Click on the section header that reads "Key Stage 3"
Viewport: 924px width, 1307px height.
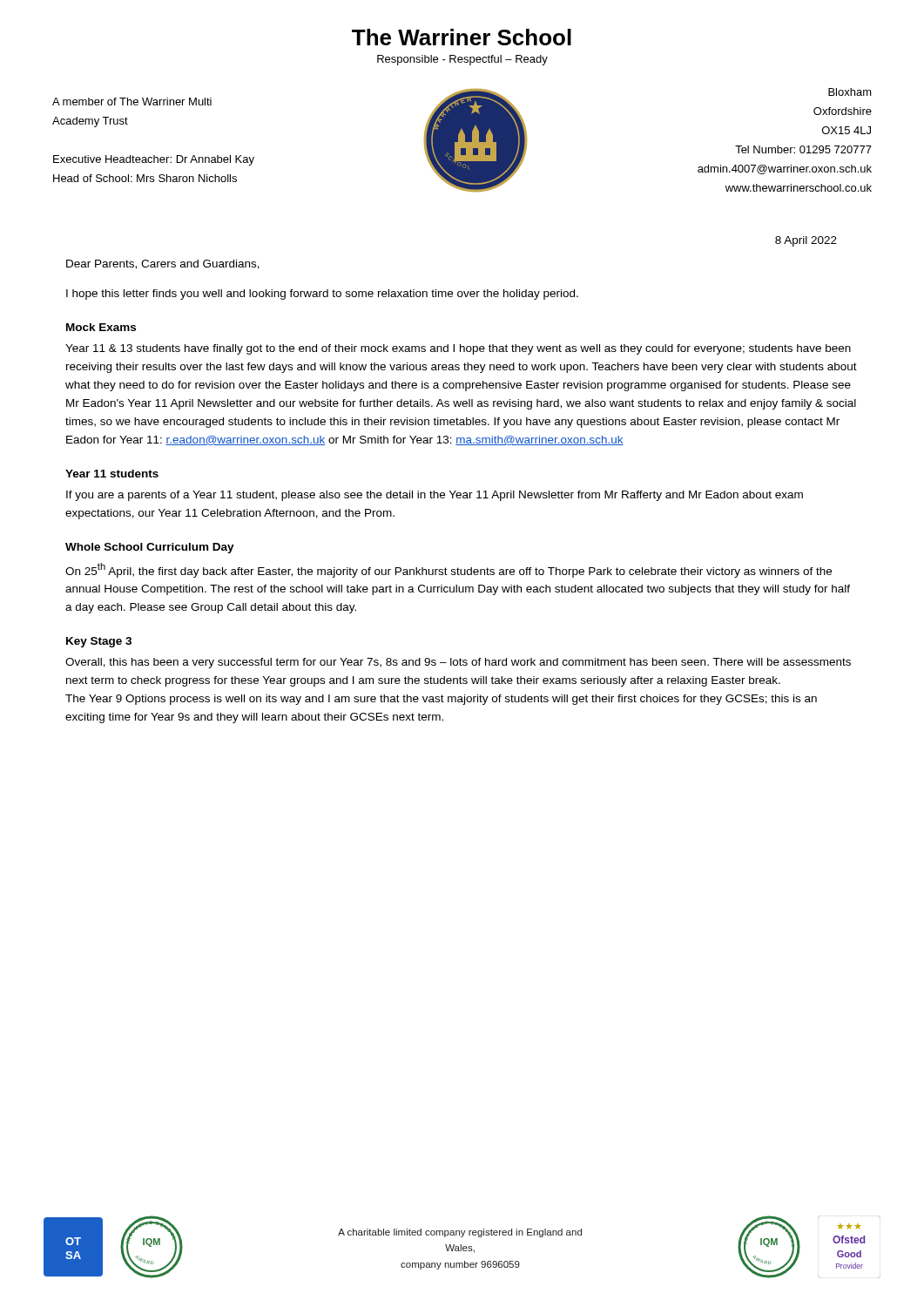point(99,641)
